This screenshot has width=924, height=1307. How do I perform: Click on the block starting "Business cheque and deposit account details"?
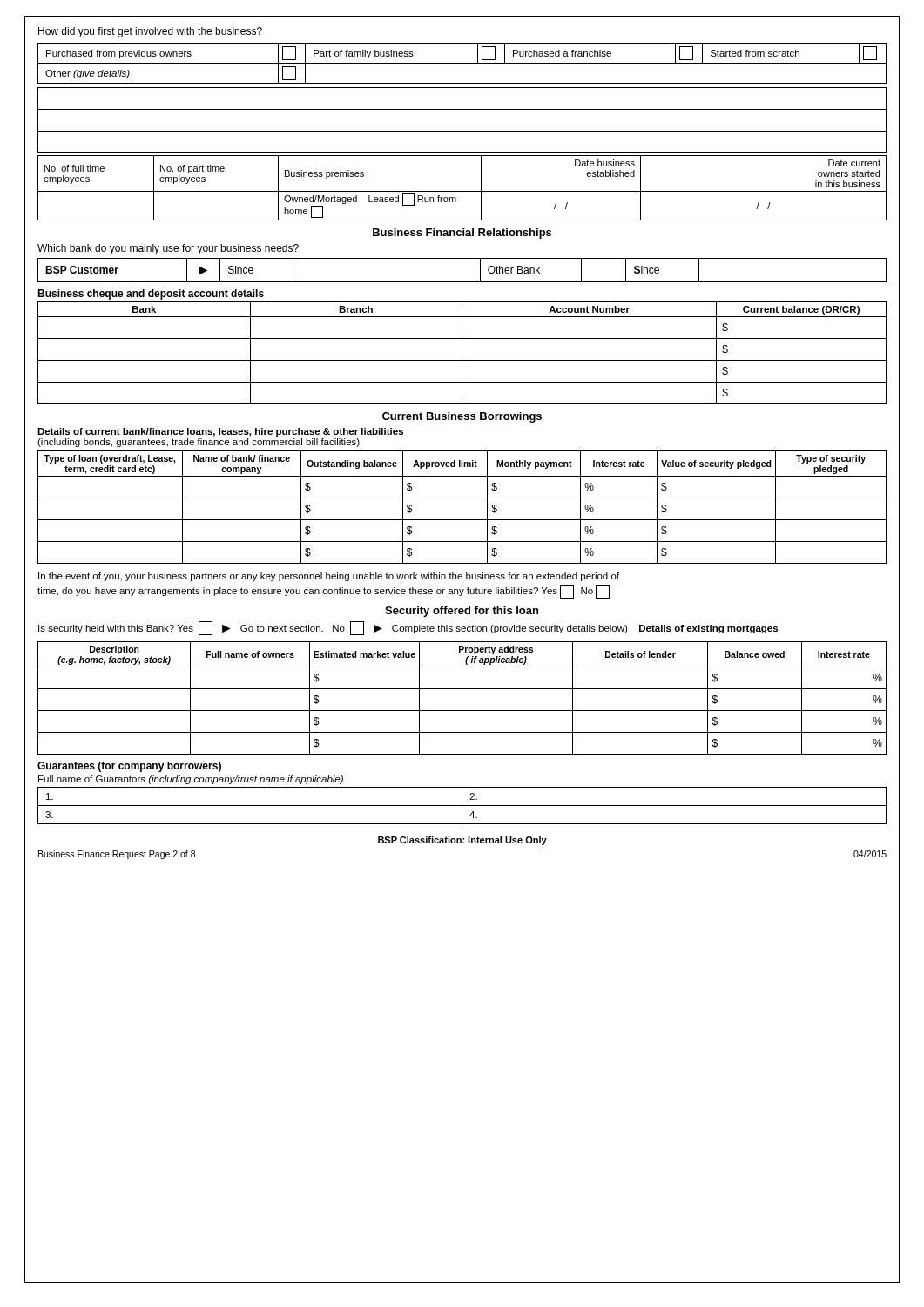(x=151, y=294)
